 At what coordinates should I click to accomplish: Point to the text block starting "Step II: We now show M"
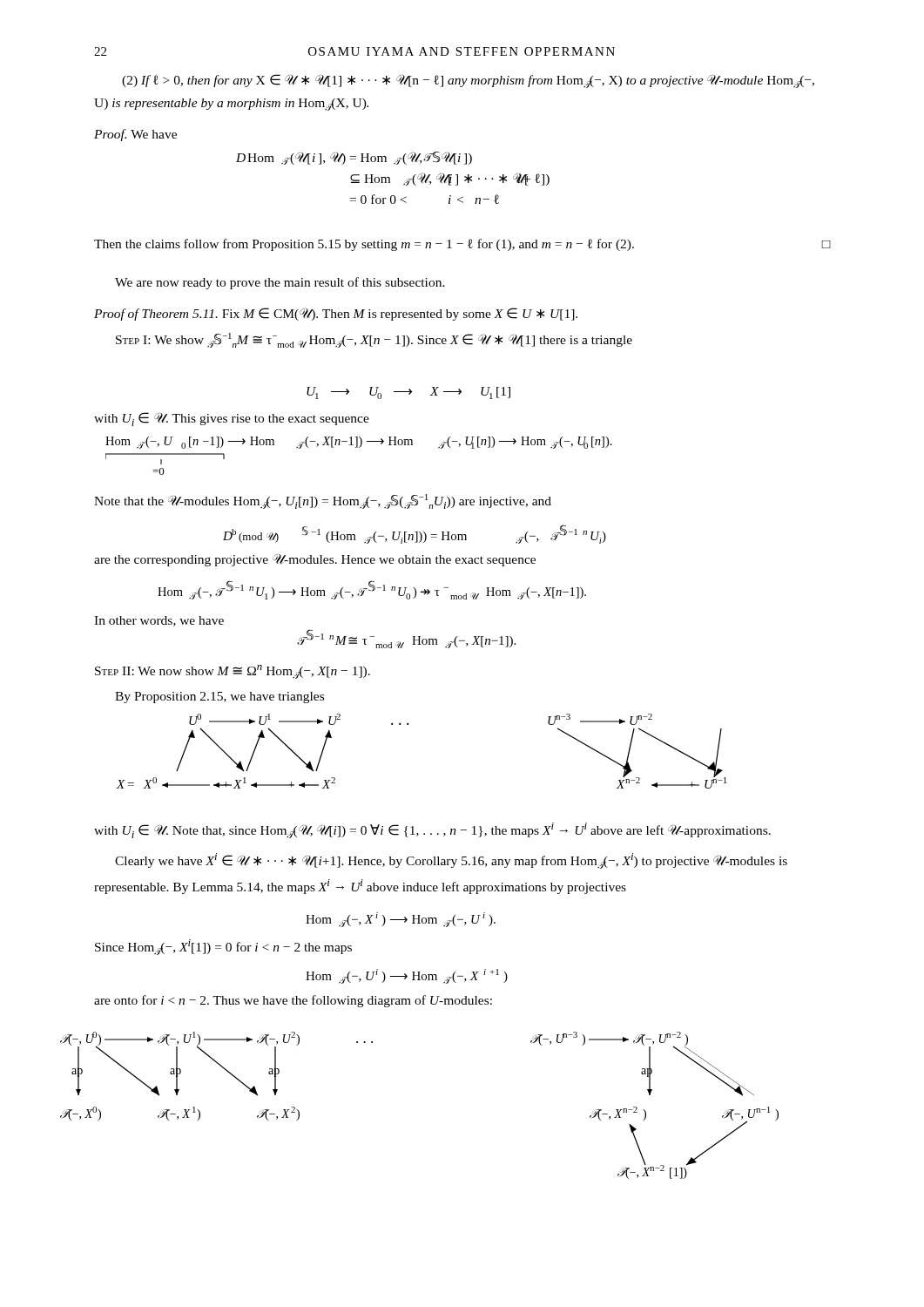tap(233, 672)
